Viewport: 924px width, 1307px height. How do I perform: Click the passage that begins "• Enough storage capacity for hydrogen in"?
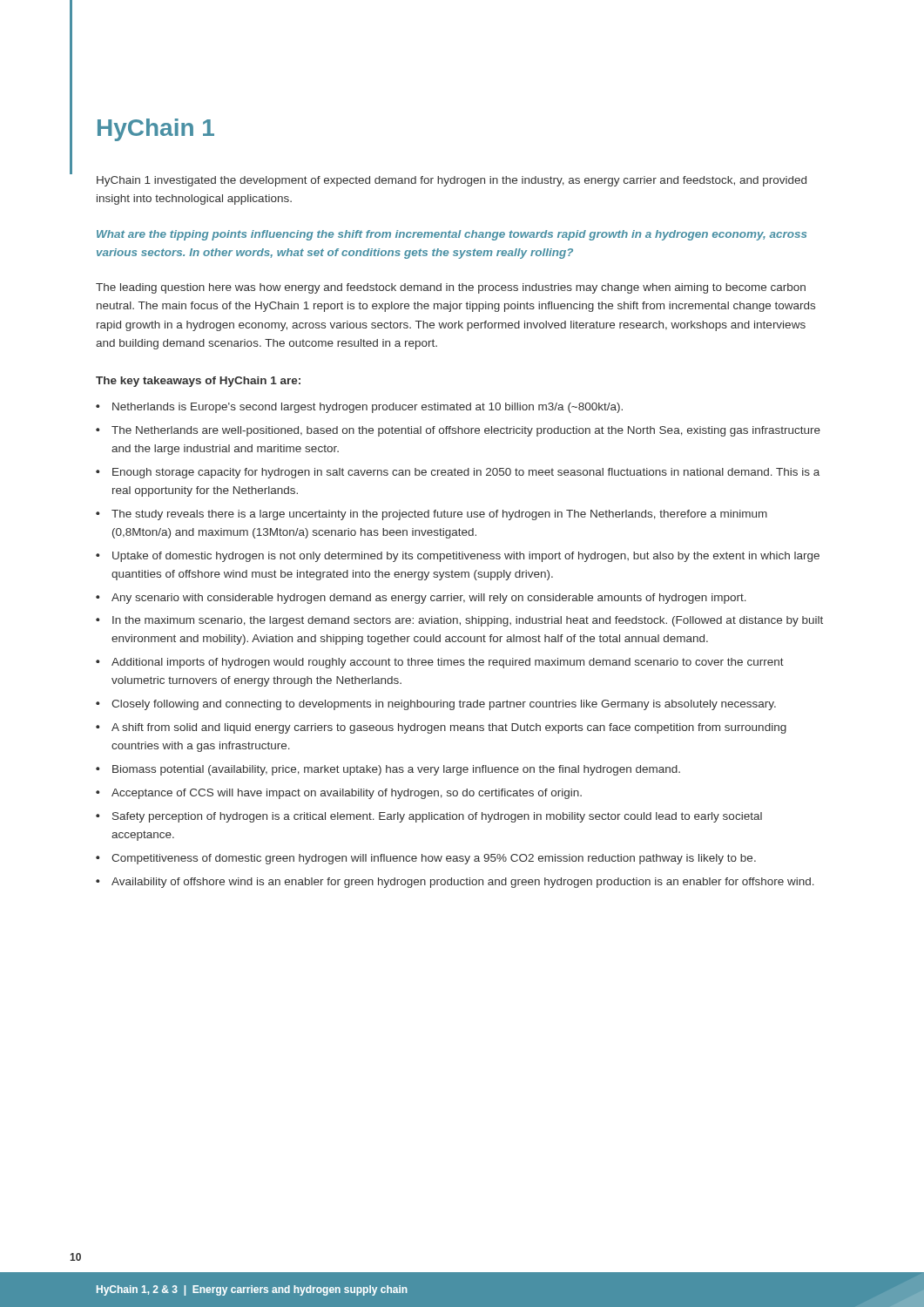[458, 480]
